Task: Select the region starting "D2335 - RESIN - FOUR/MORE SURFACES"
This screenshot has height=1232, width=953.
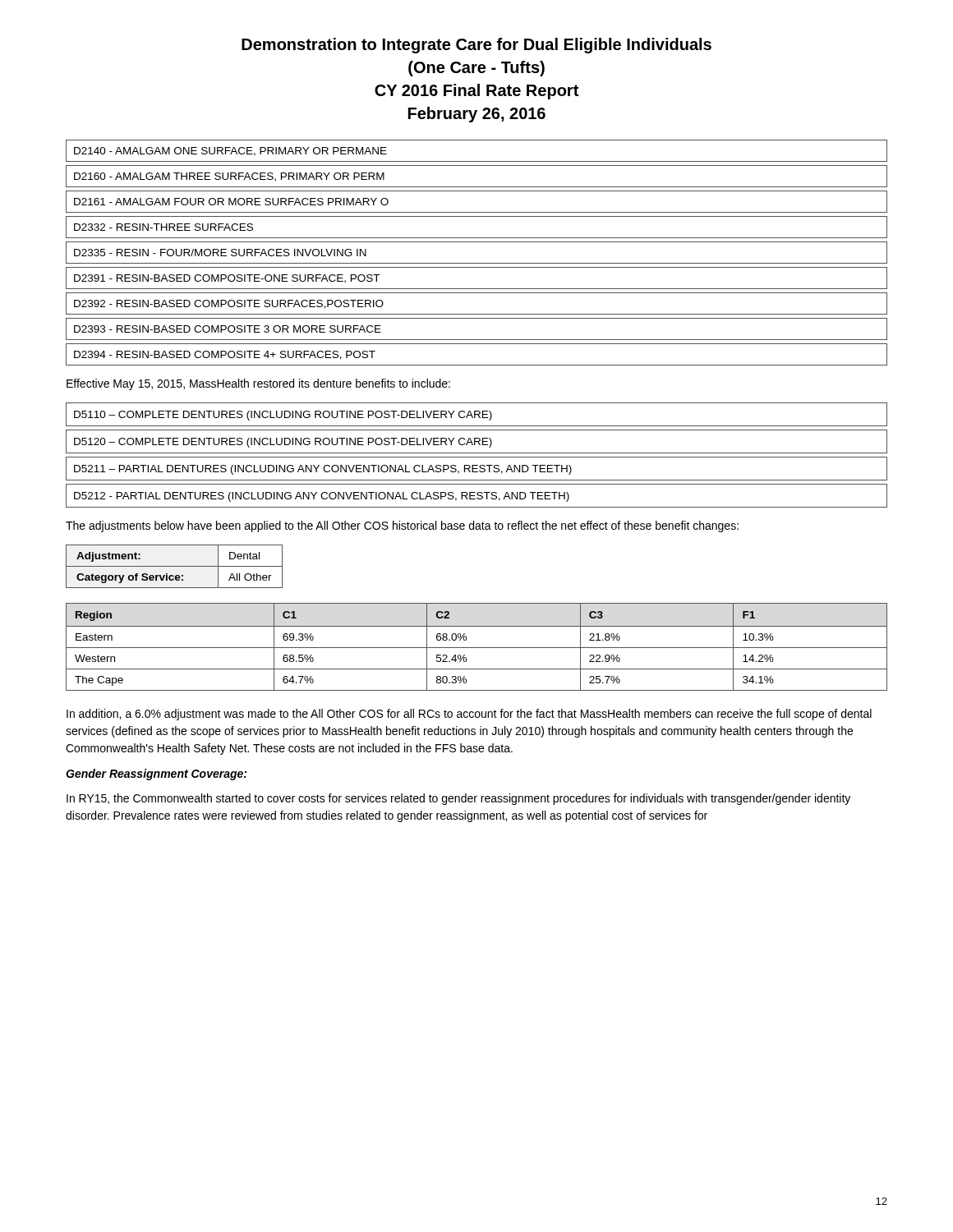Action: tap(476, 253)
